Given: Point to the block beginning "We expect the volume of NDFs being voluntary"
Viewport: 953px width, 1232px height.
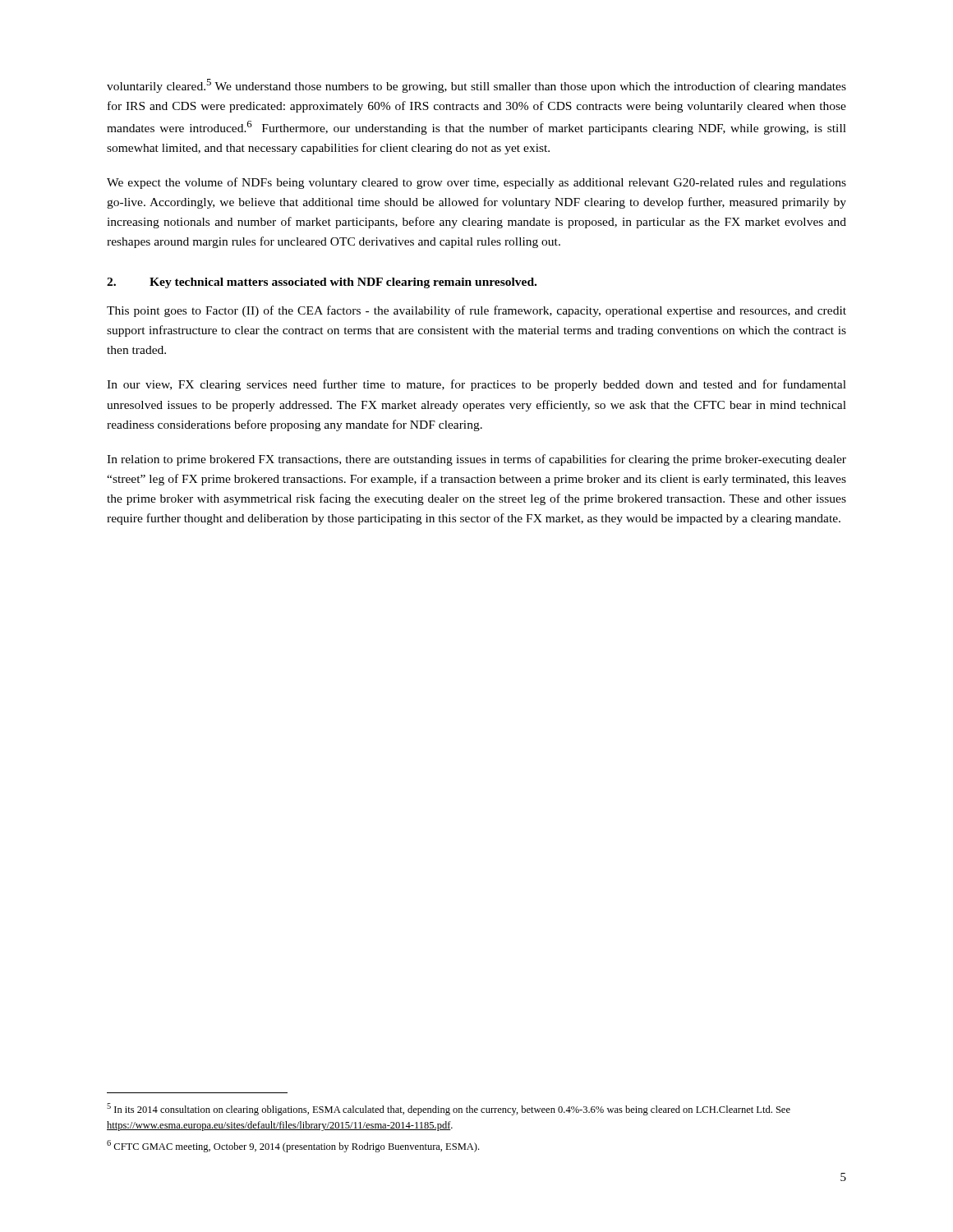Looking at the screenshot, I should click(476, 212).
